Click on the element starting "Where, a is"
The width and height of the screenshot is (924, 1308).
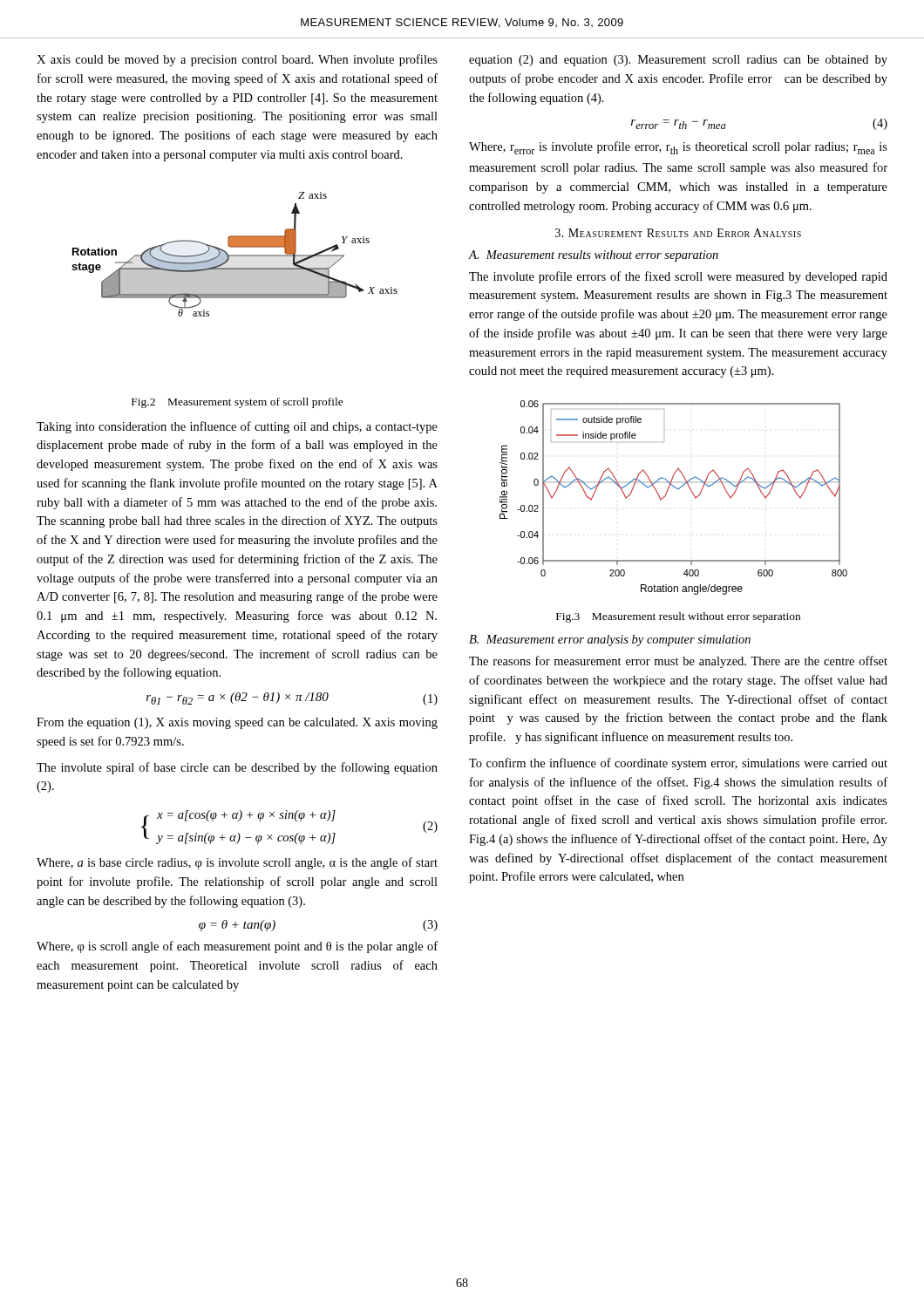point(237,882)
